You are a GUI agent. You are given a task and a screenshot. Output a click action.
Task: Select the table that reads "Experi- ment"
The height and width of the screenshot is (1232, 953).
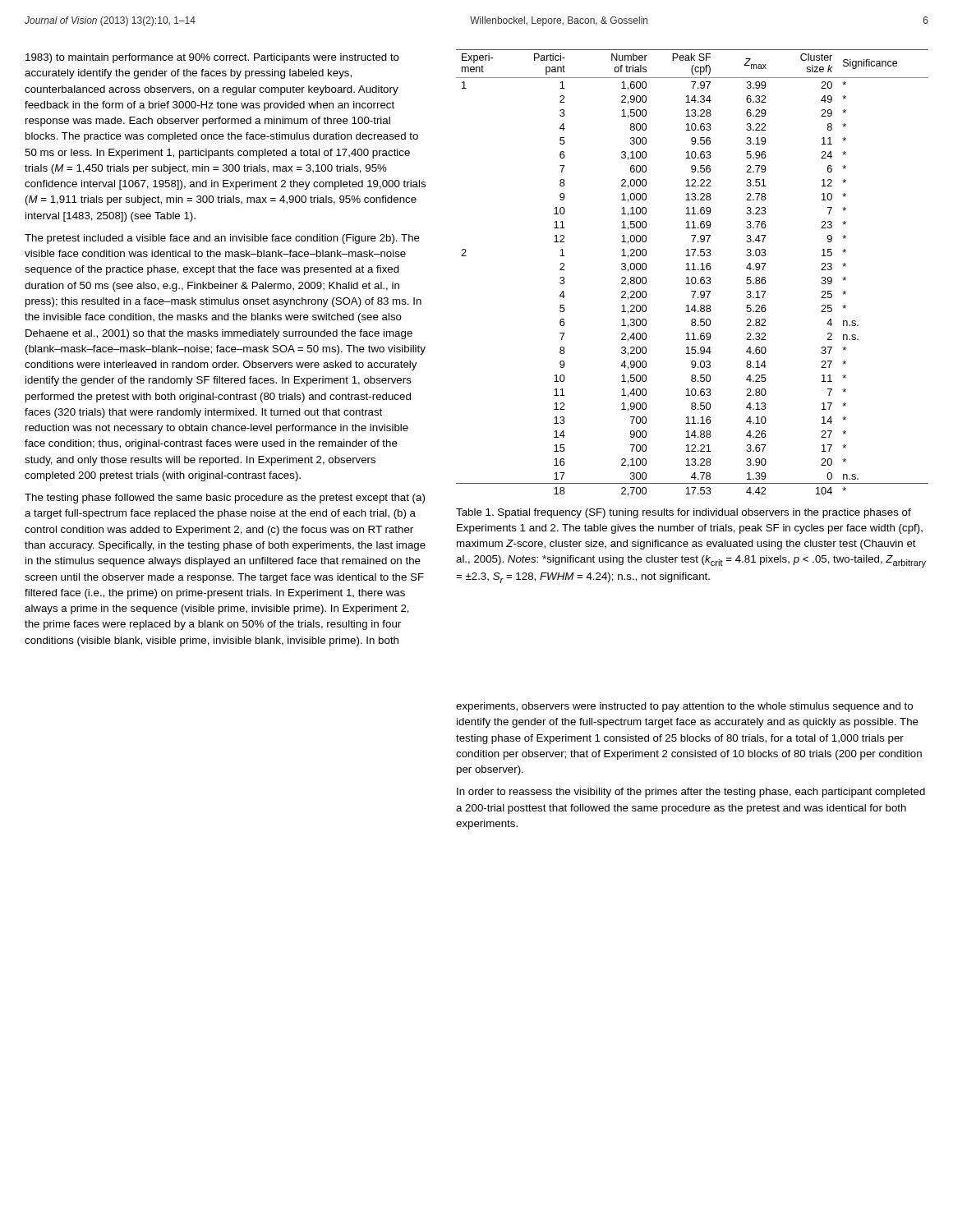(x=692, y=275)
